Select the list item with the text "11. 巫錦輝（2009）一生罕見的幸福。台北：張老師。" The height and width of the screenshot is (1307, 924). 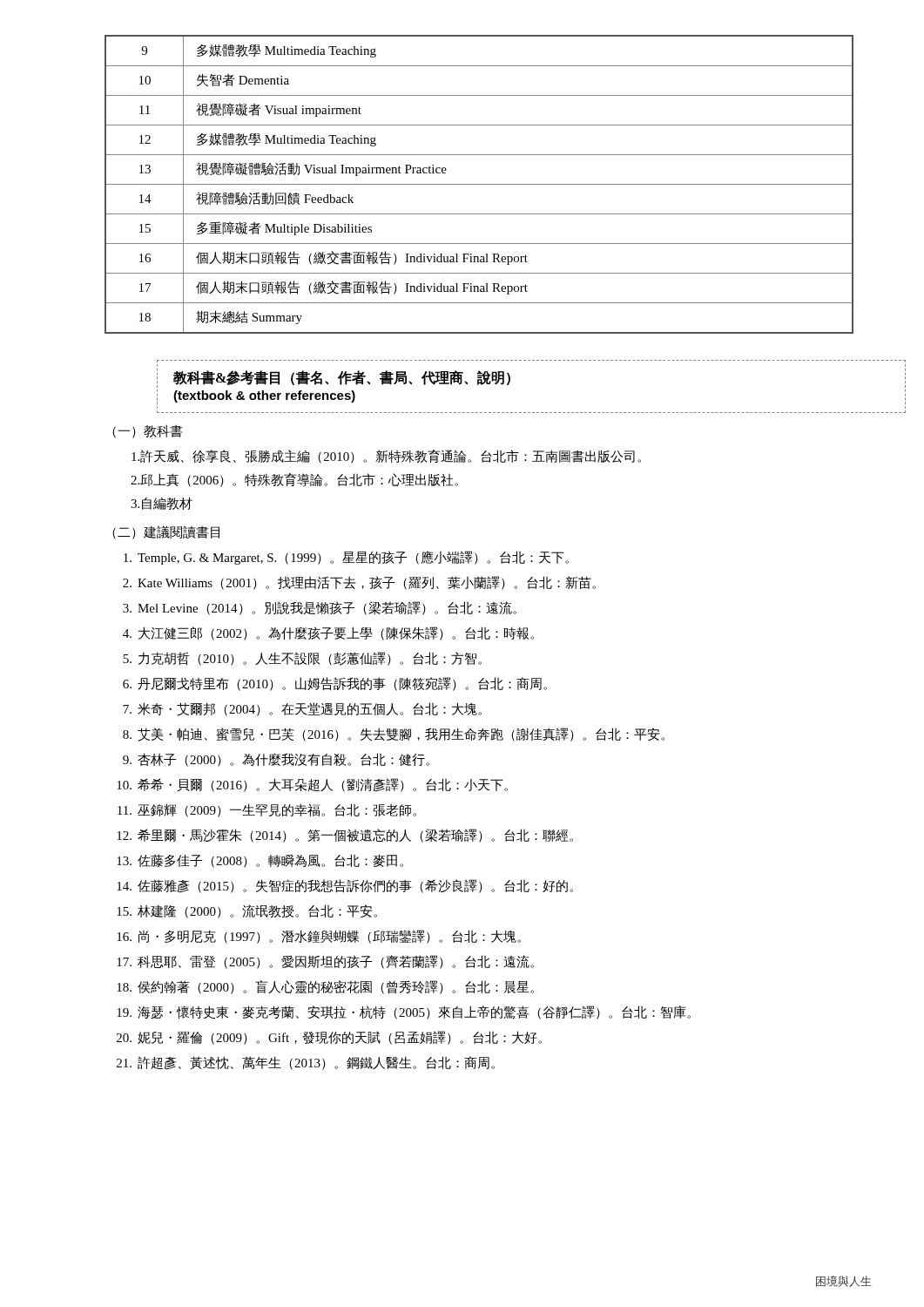(267, 810)
